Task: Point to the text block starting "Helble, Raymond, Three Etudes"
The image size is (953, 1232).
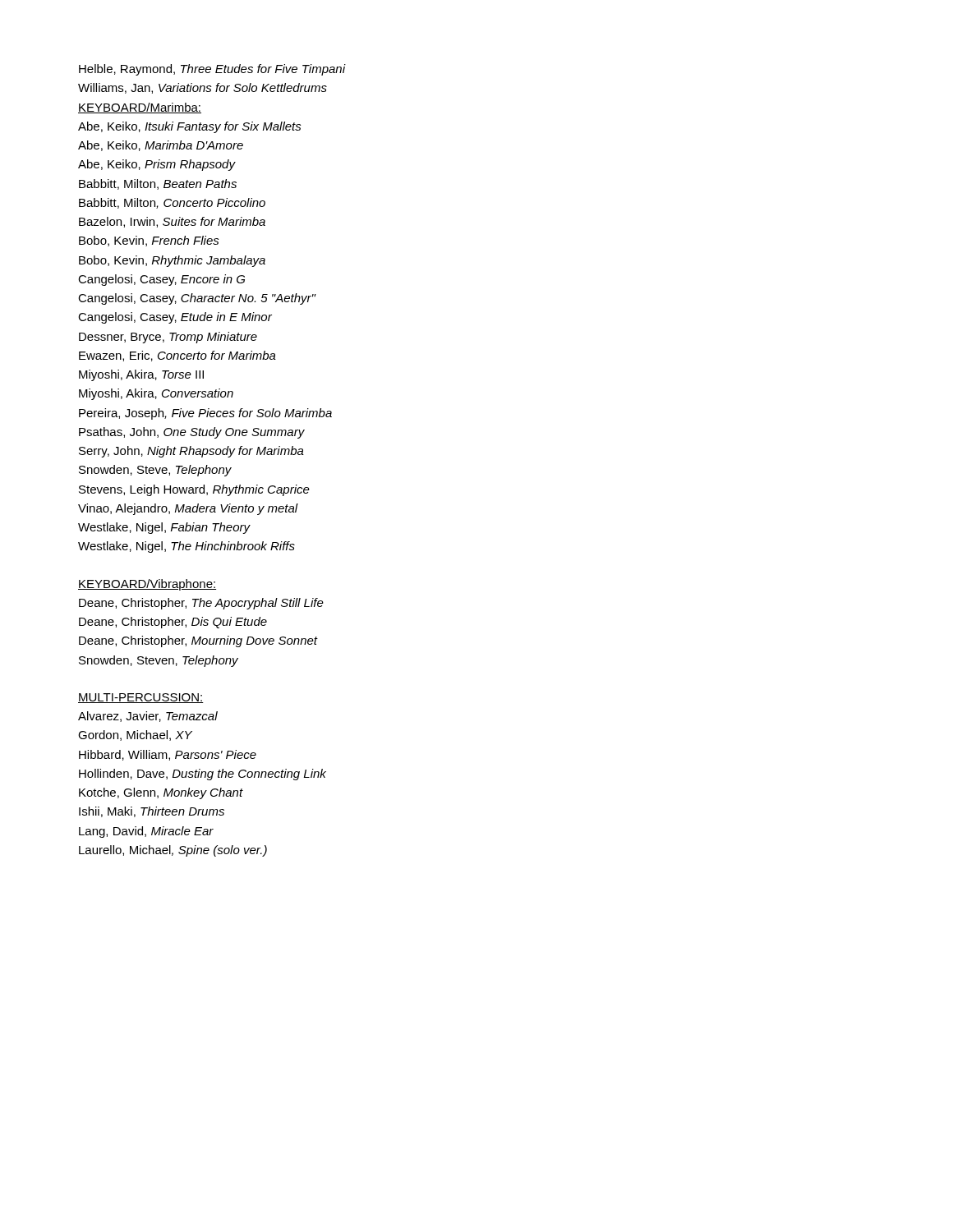Action: point(212,69)
